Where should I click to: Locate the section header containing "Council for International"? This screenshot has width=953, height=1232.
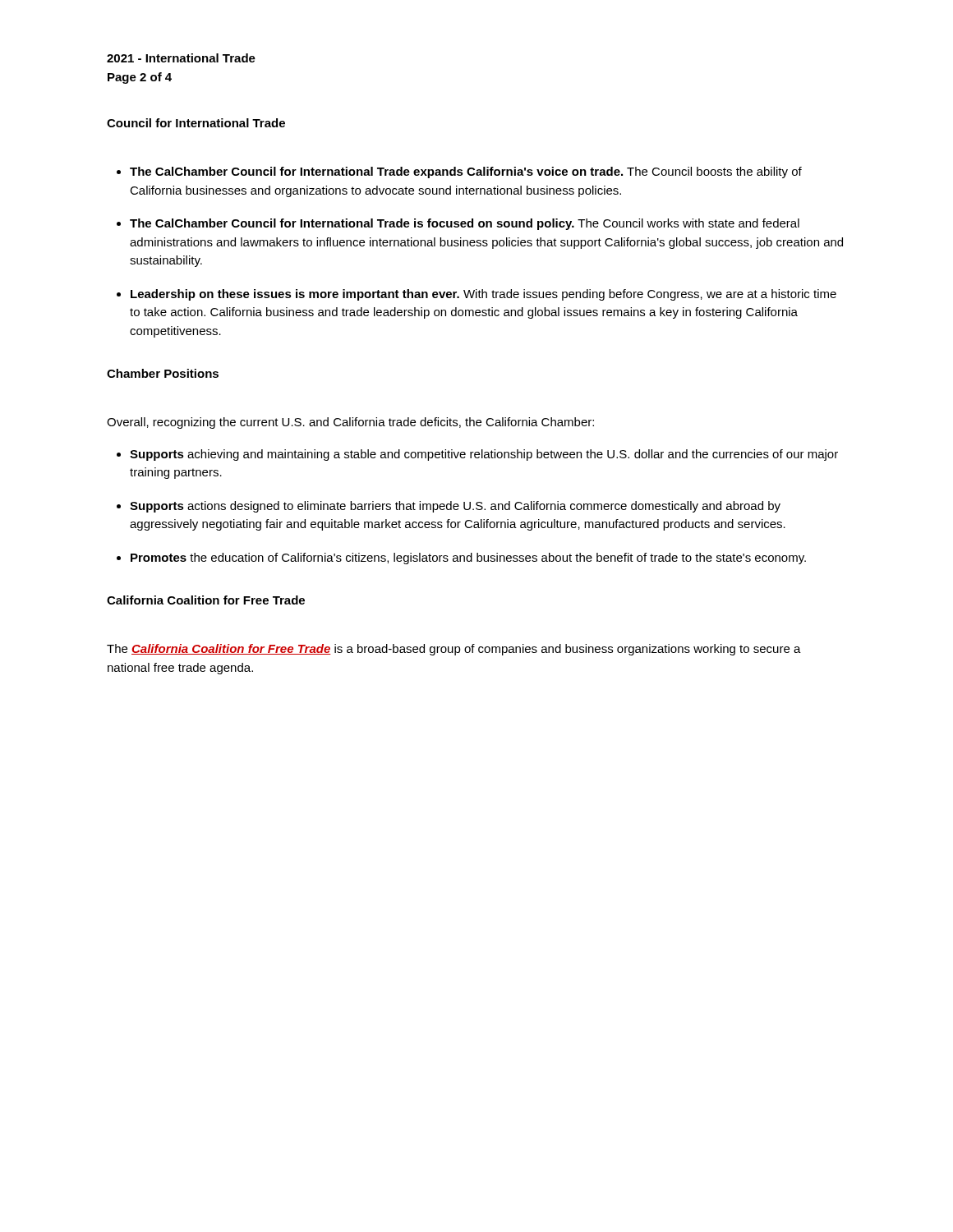point(196,123)
